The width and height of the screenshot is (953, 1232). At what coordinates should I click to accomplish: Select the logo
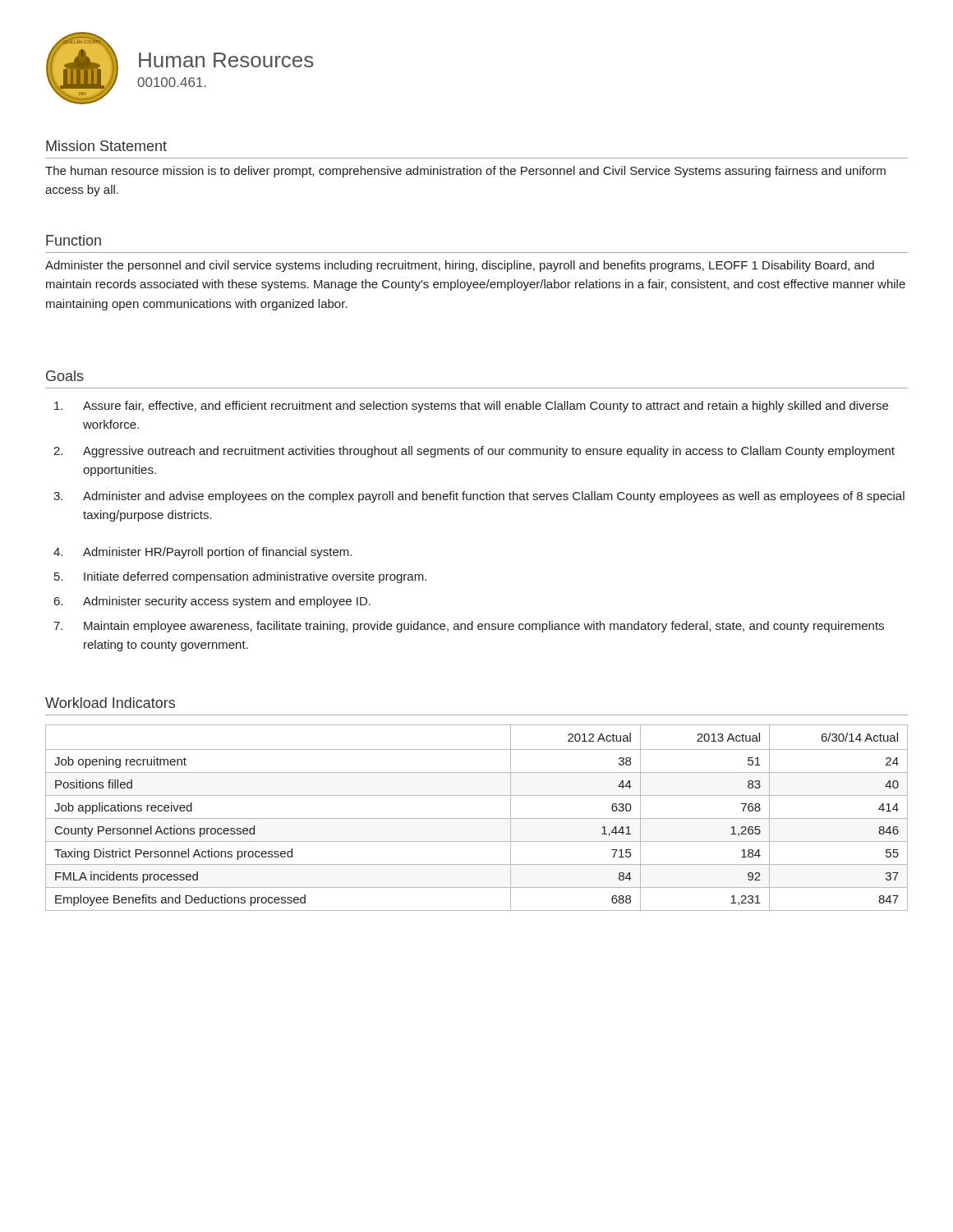pyautogui.click(x=82, y=69)
